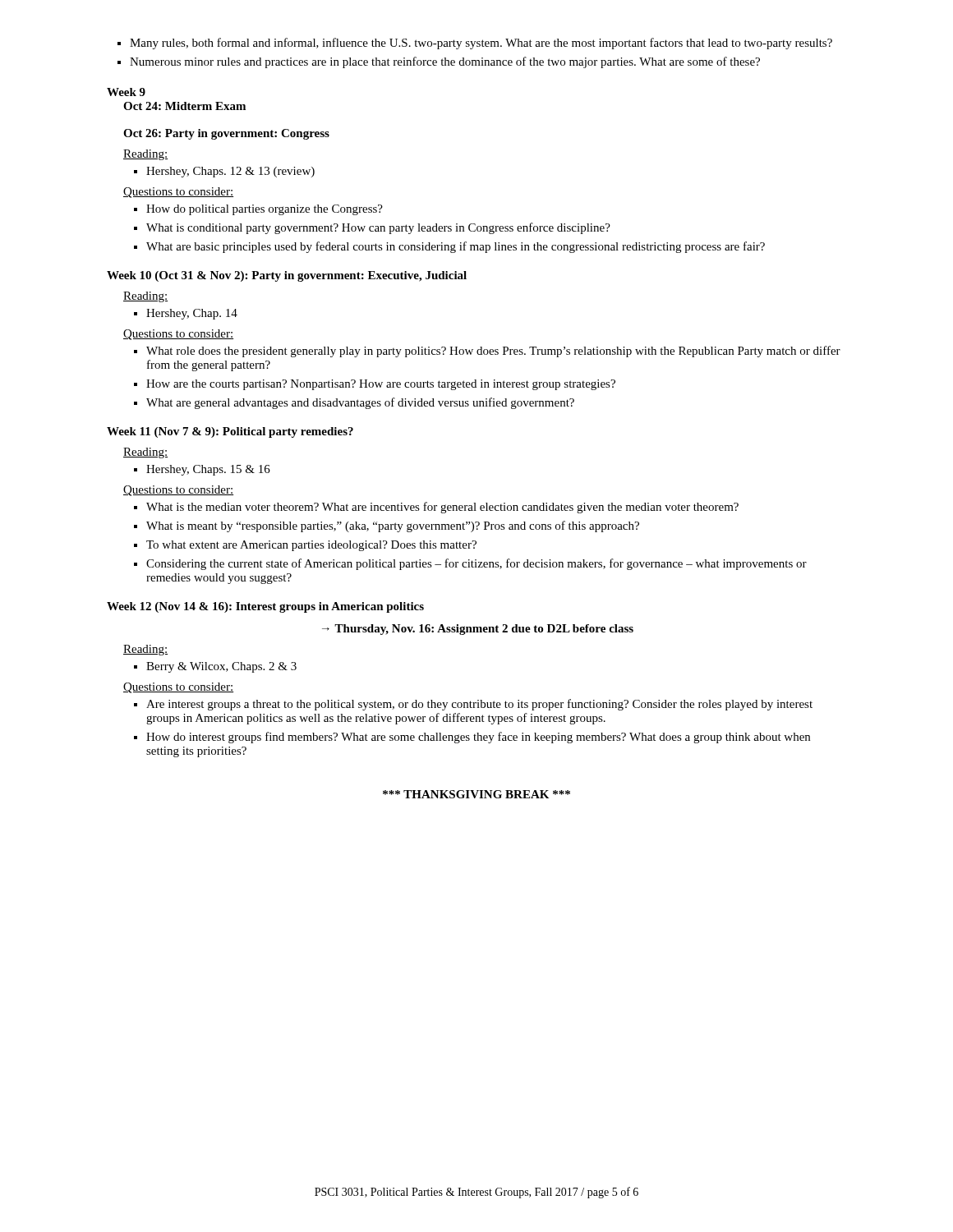
Task: Select the text starting "Hershey, Chaps. 12 & 13 (review)"
Action: 224,172
